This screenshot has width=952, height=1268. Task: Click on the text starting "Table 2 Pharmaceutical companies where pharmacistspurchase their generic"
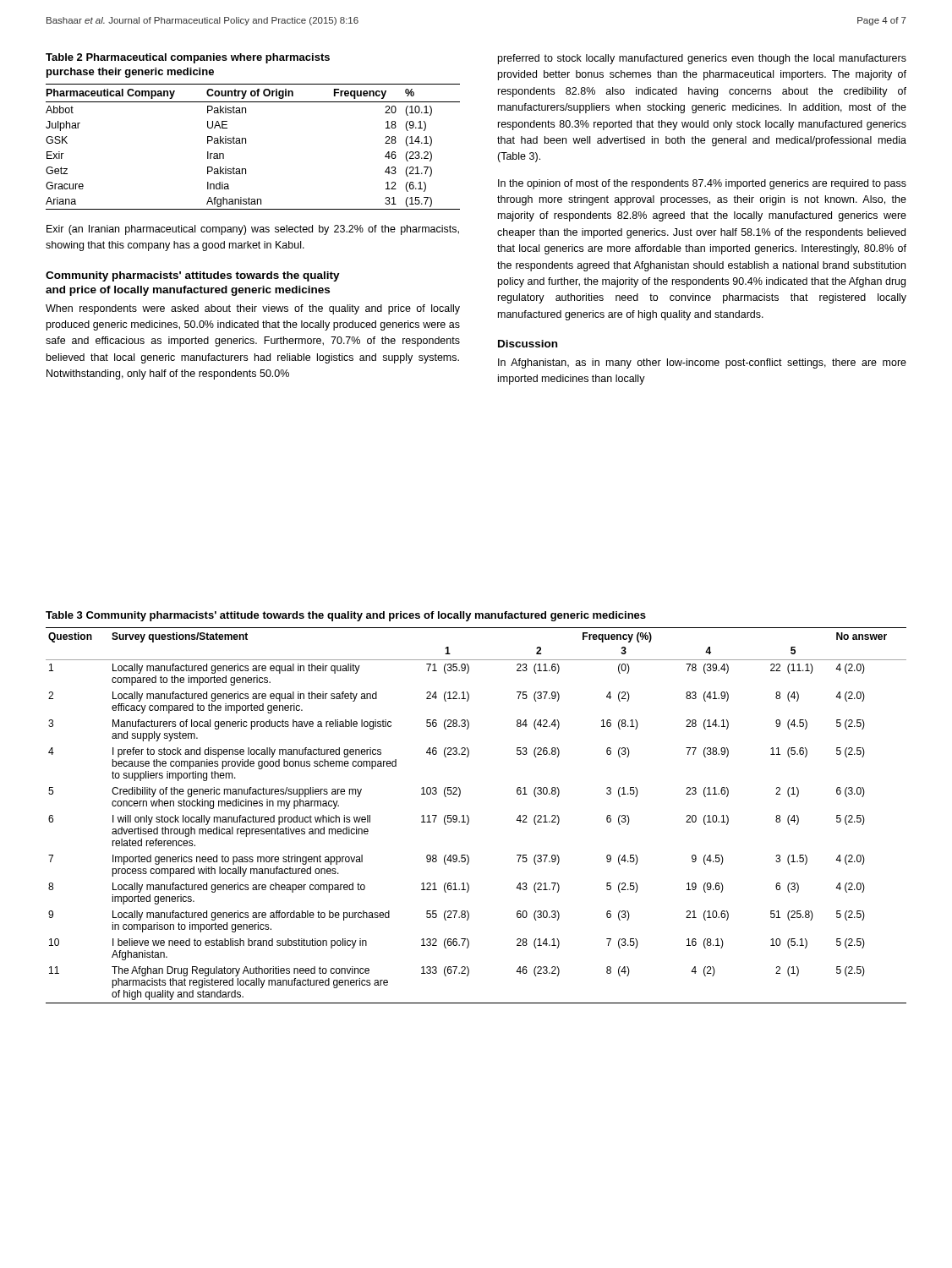[x=188, y=64]
